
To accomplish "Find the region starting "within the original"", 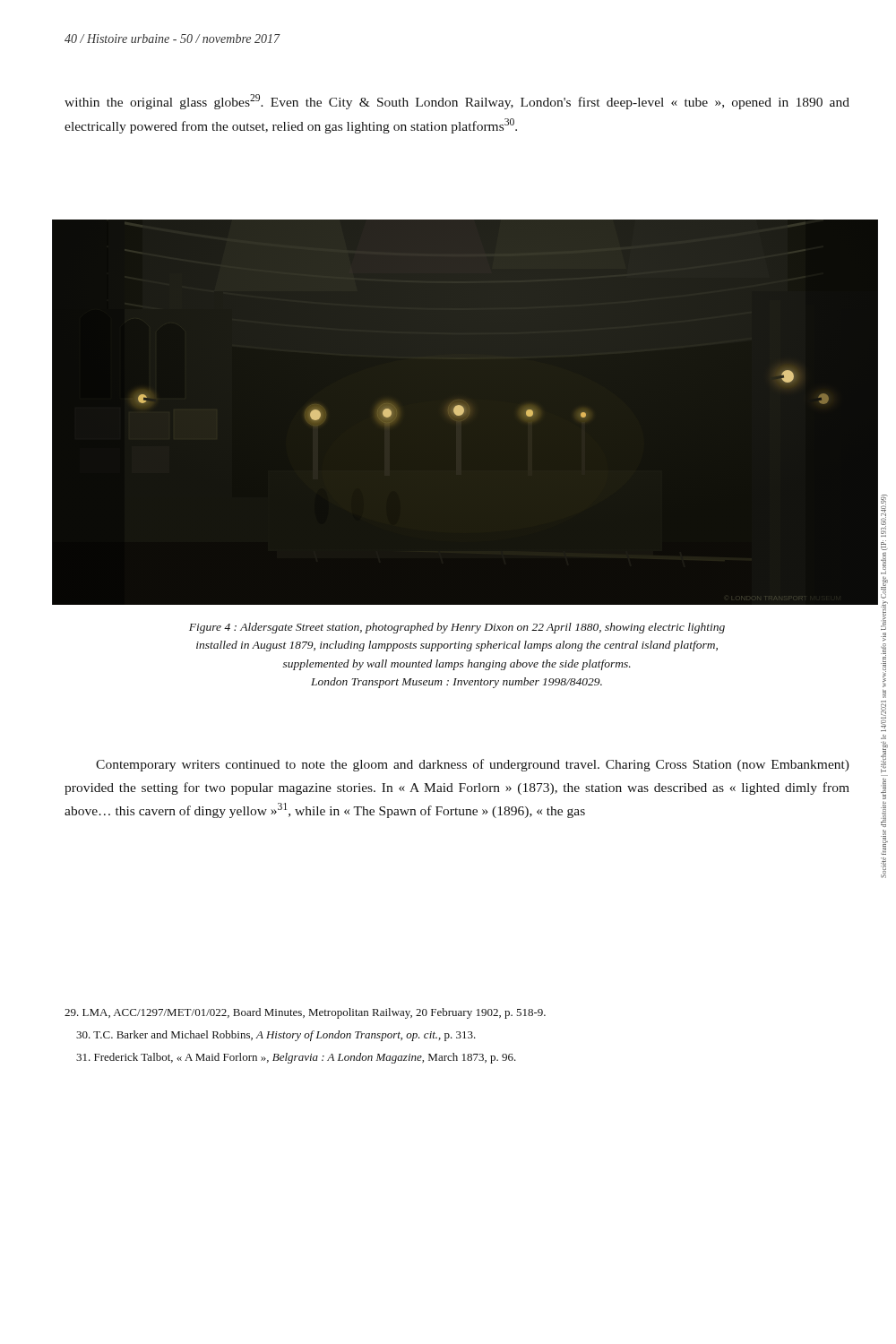I will [x=457, y=113].
